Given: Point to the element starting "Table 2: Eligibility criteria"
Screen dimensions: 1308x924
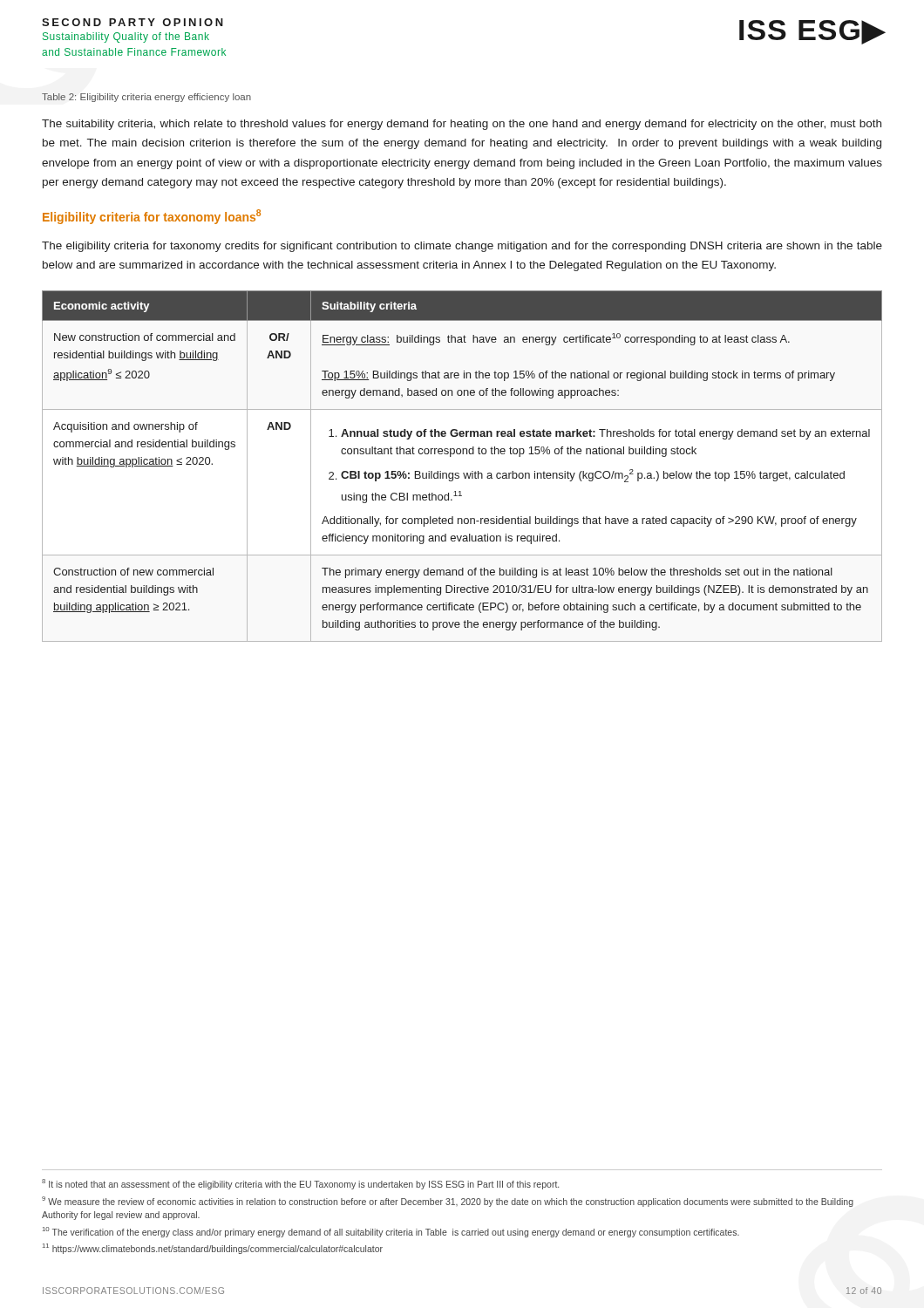Looking at the screenshot, I should point(147,97).
